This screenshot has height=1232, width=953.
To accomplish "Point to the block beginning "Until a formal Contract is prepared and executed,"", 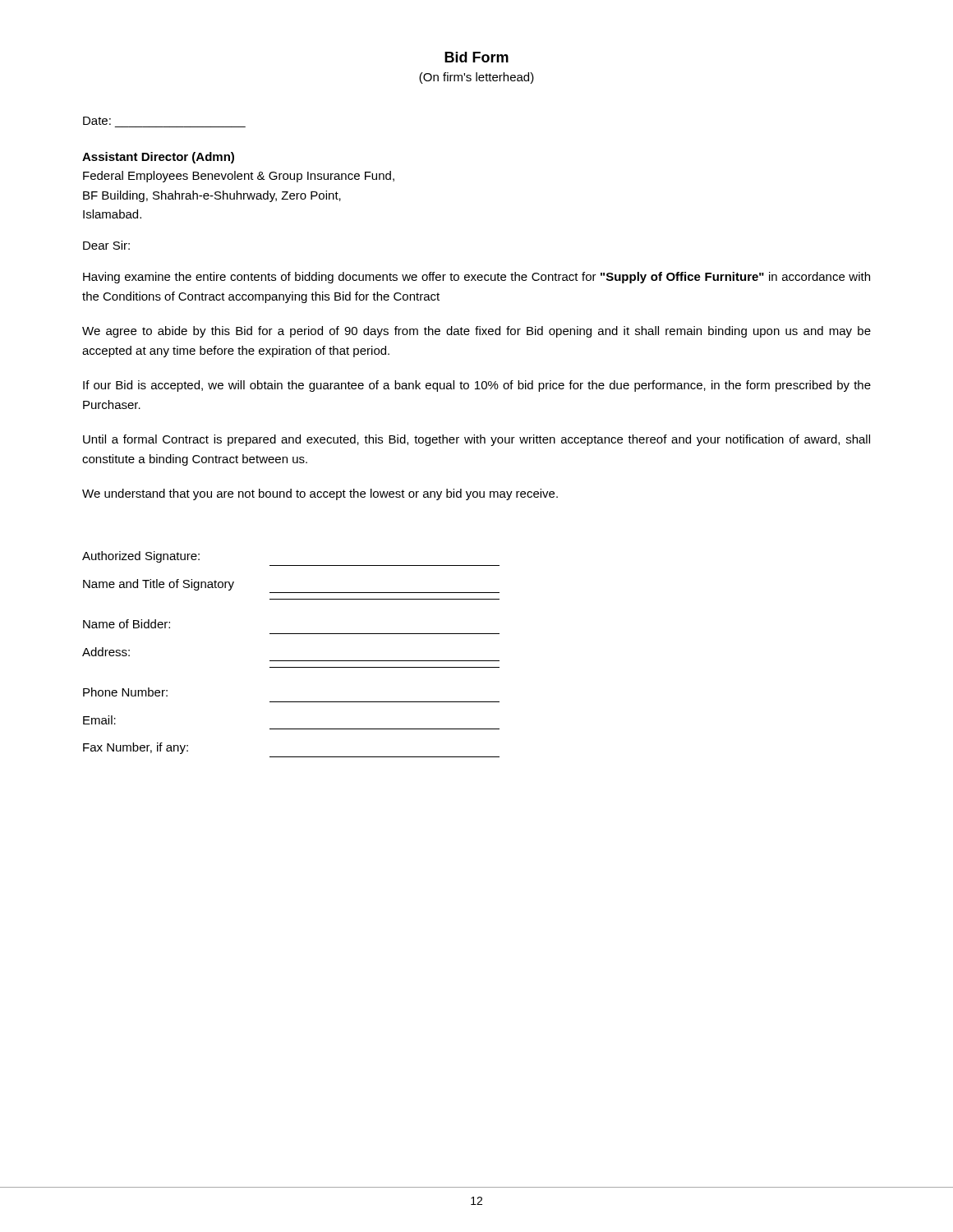I will coord(476,449).
